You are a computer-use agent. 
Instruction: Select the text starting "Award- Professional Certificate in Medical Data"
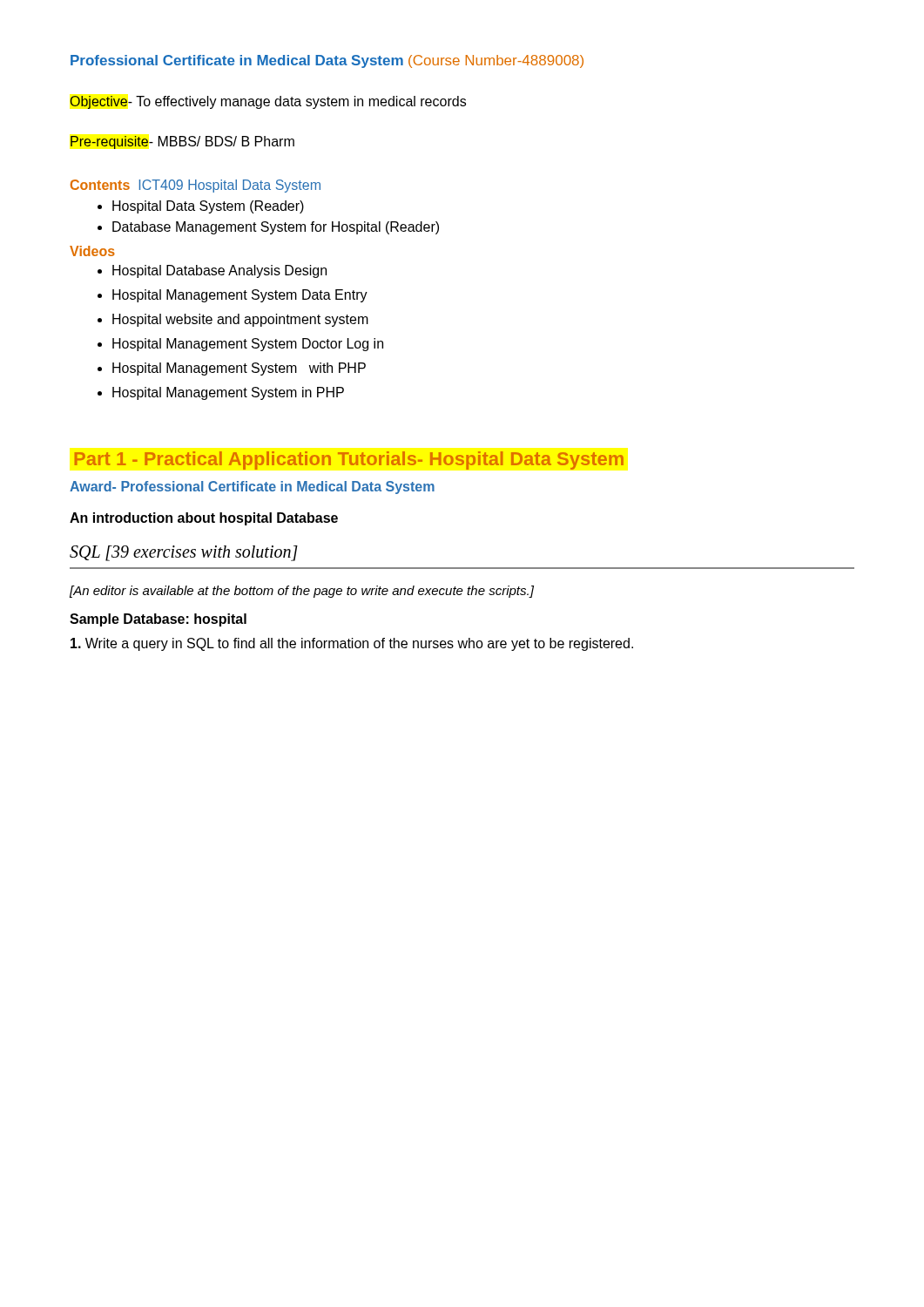point(252,487)
